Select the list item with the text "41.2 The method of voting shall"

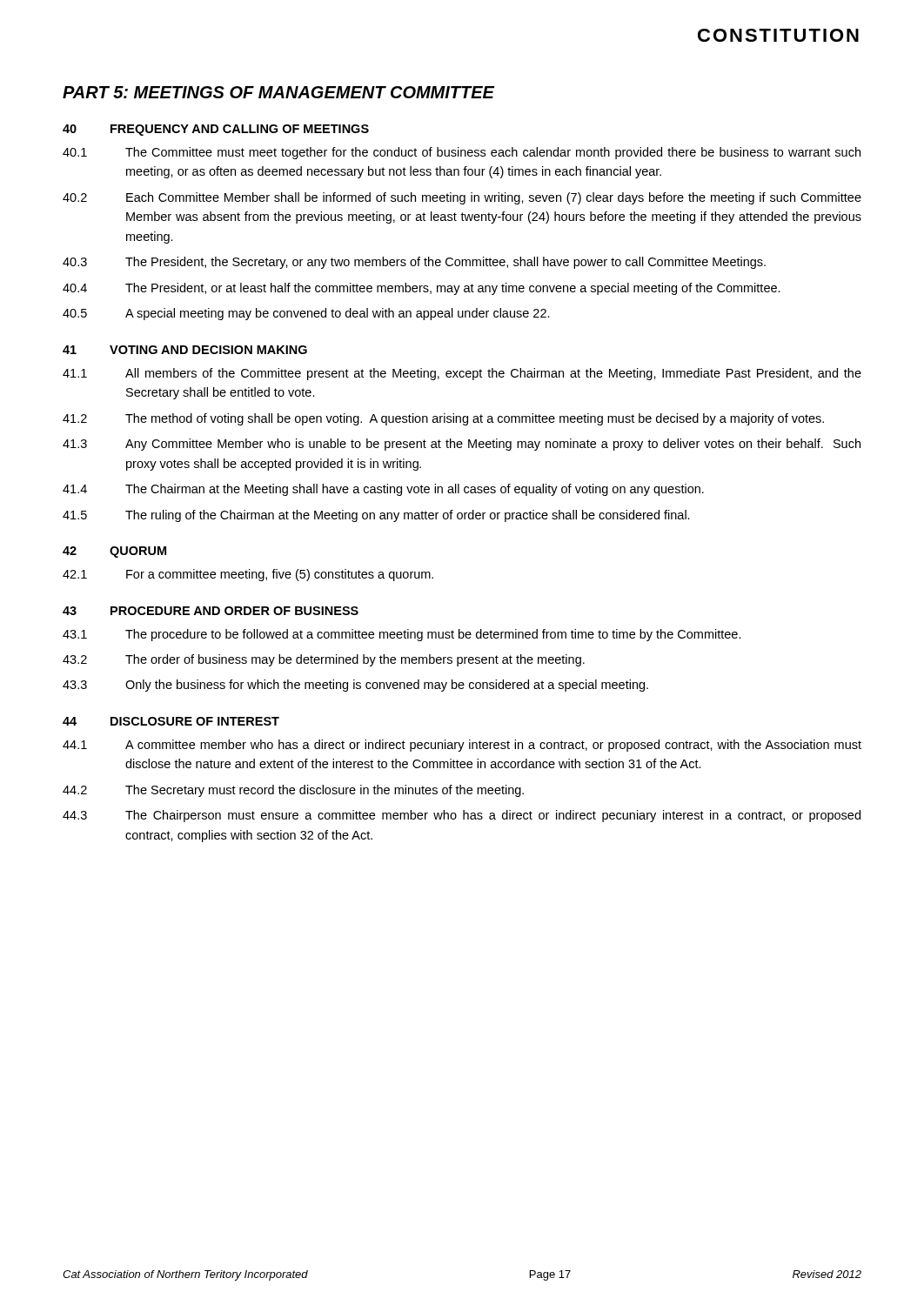point(444,418)
